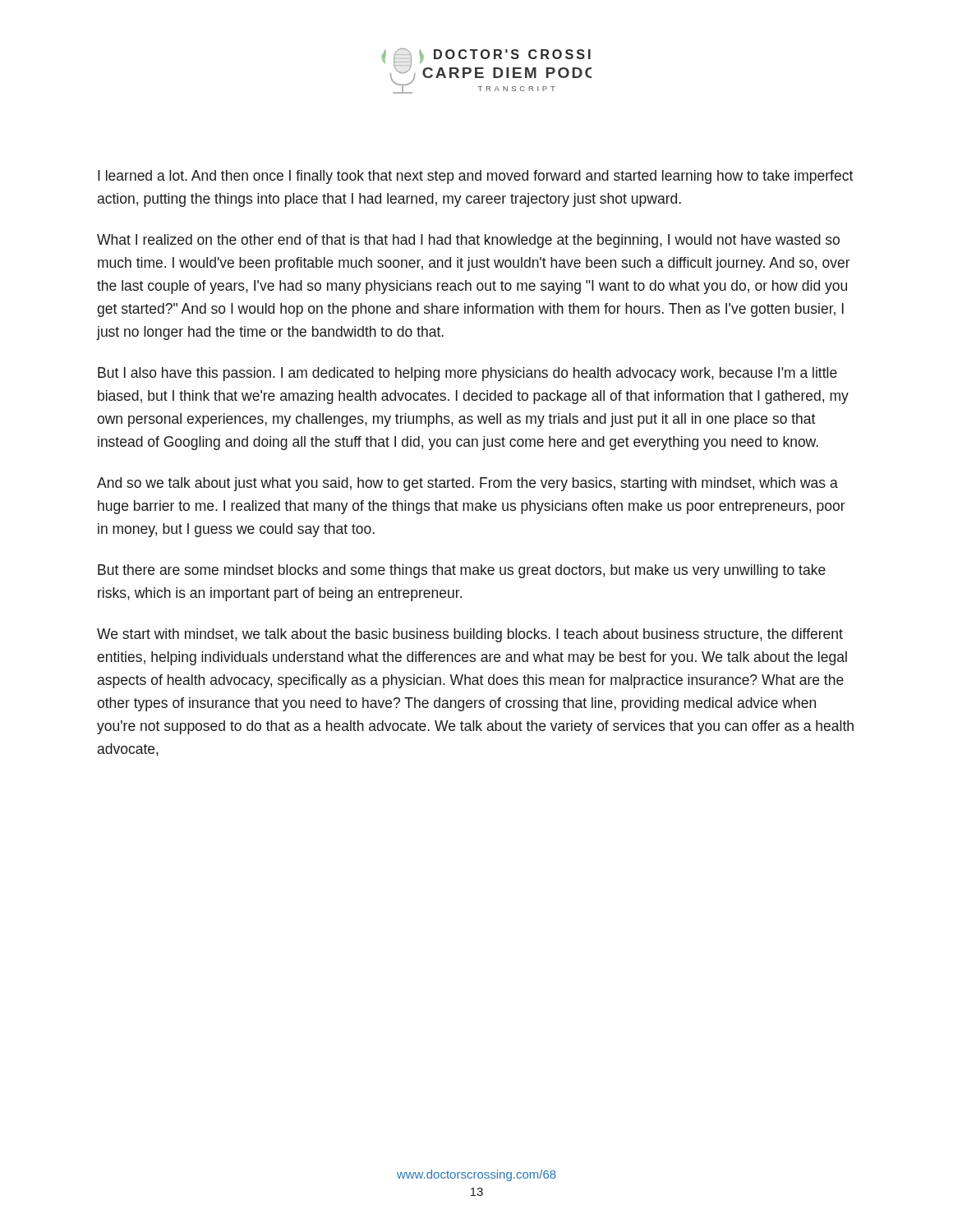The image size is (953, 1232).
Task: Locate the logo
Action: point(476,70)
